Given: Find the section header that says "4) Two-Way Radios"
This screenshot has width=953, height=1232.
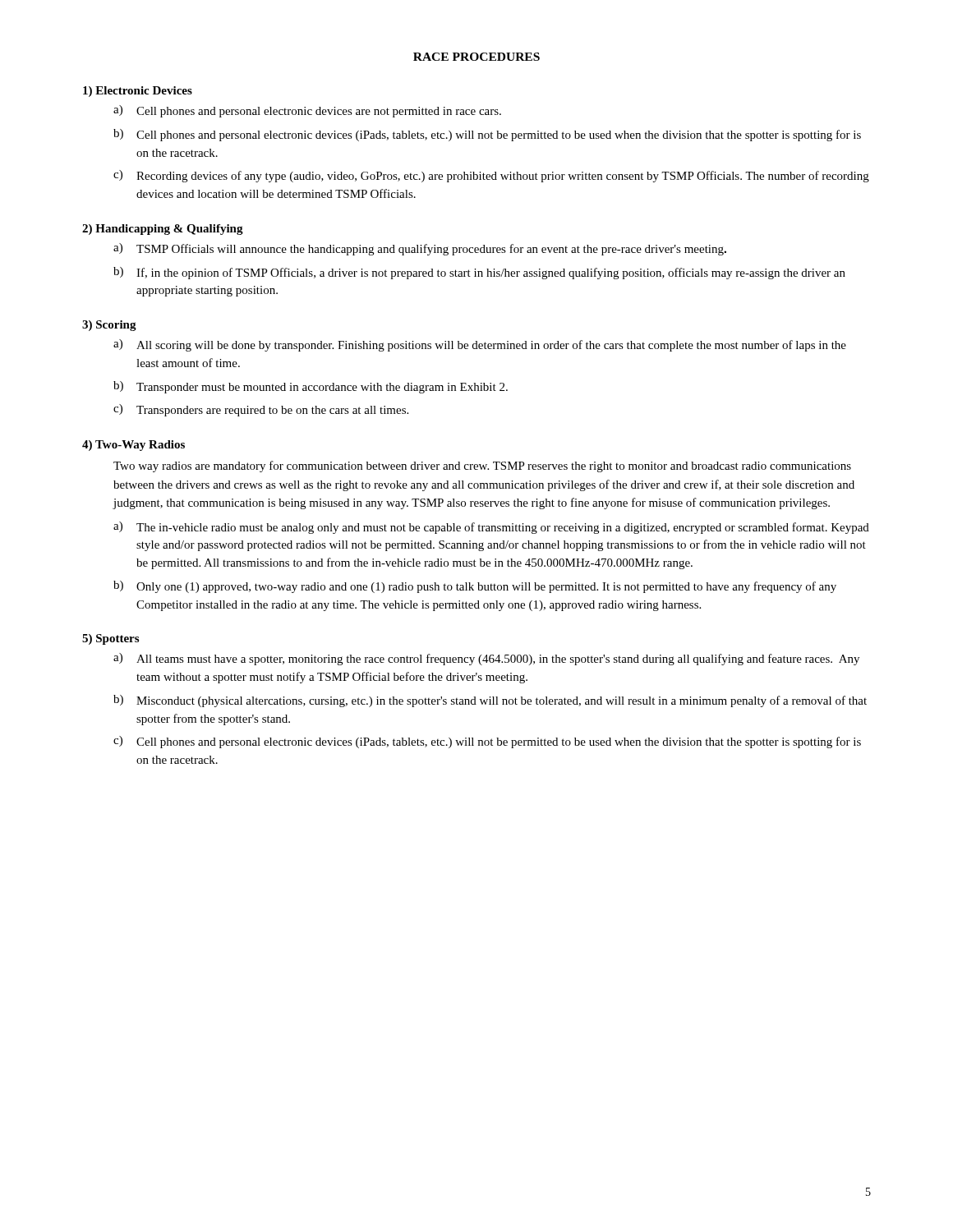Looking at the screenshot, I should point(134,444).
